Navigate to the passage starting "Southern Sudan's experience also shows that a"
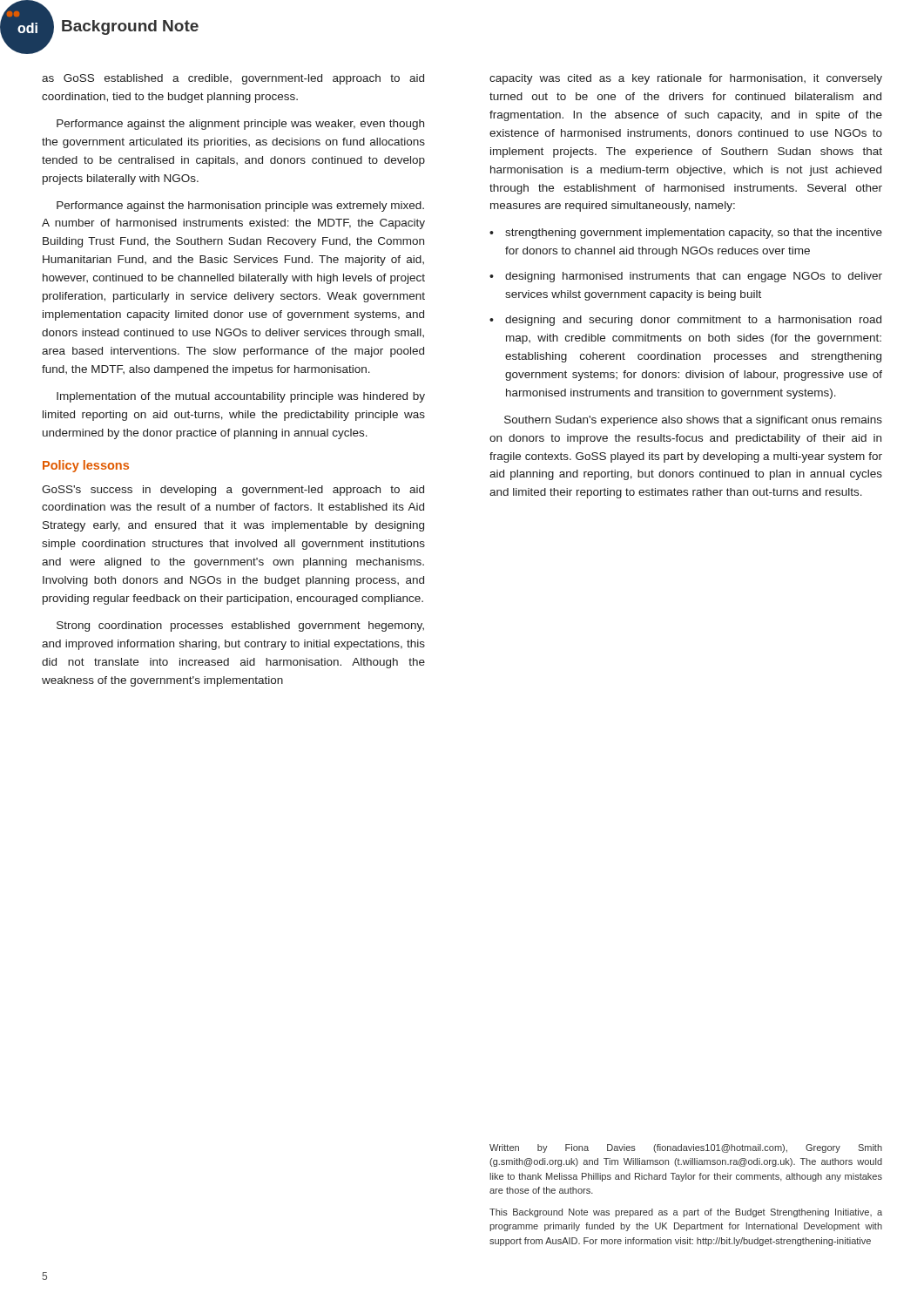 click(686, 457)
